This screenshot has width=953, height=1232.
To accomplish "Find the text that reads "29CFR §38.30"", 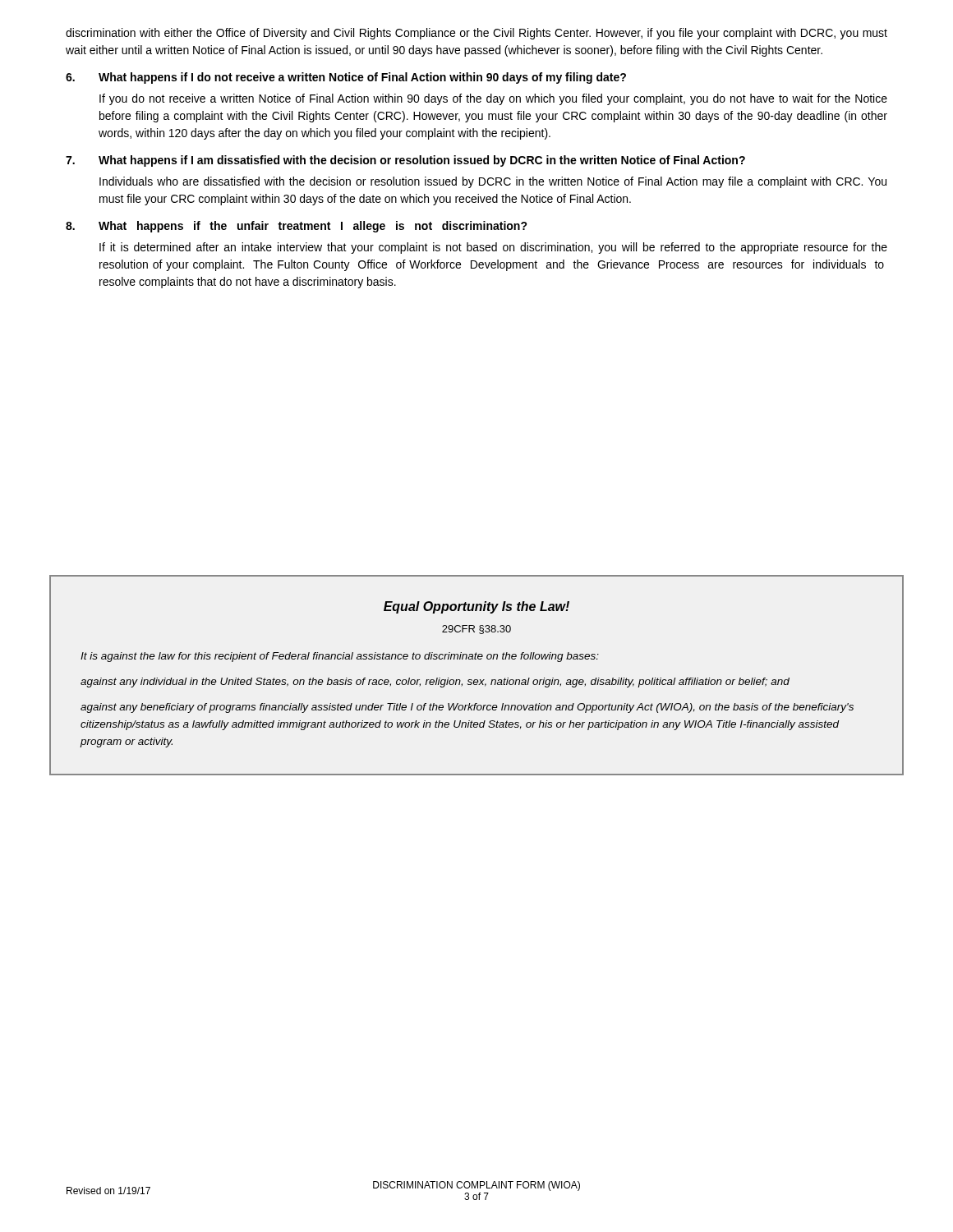I will point(476,629).
